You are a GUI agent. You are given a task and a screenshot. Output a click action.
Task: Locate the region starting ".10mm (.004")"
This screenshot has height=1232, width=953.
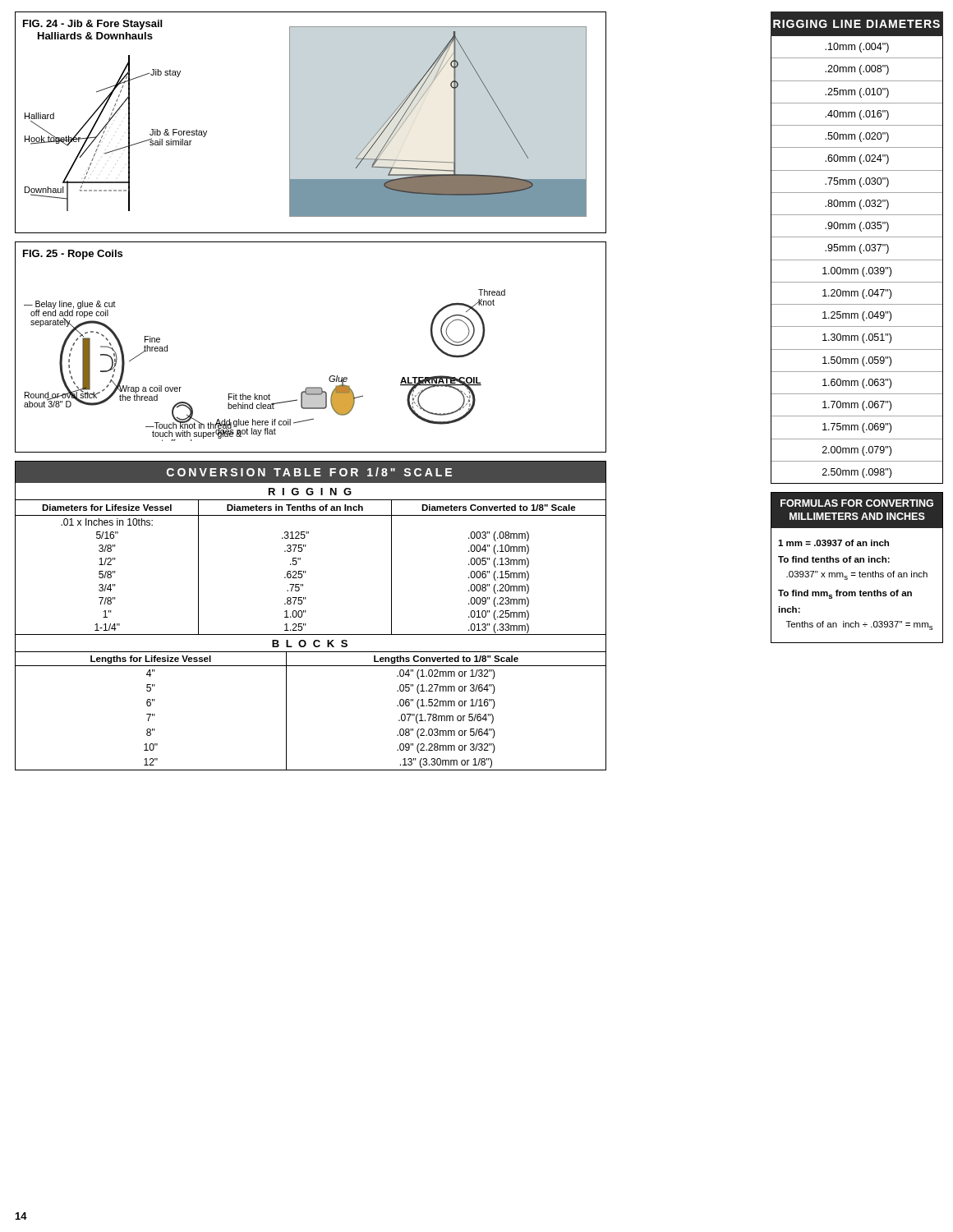(x=857, y=47)
